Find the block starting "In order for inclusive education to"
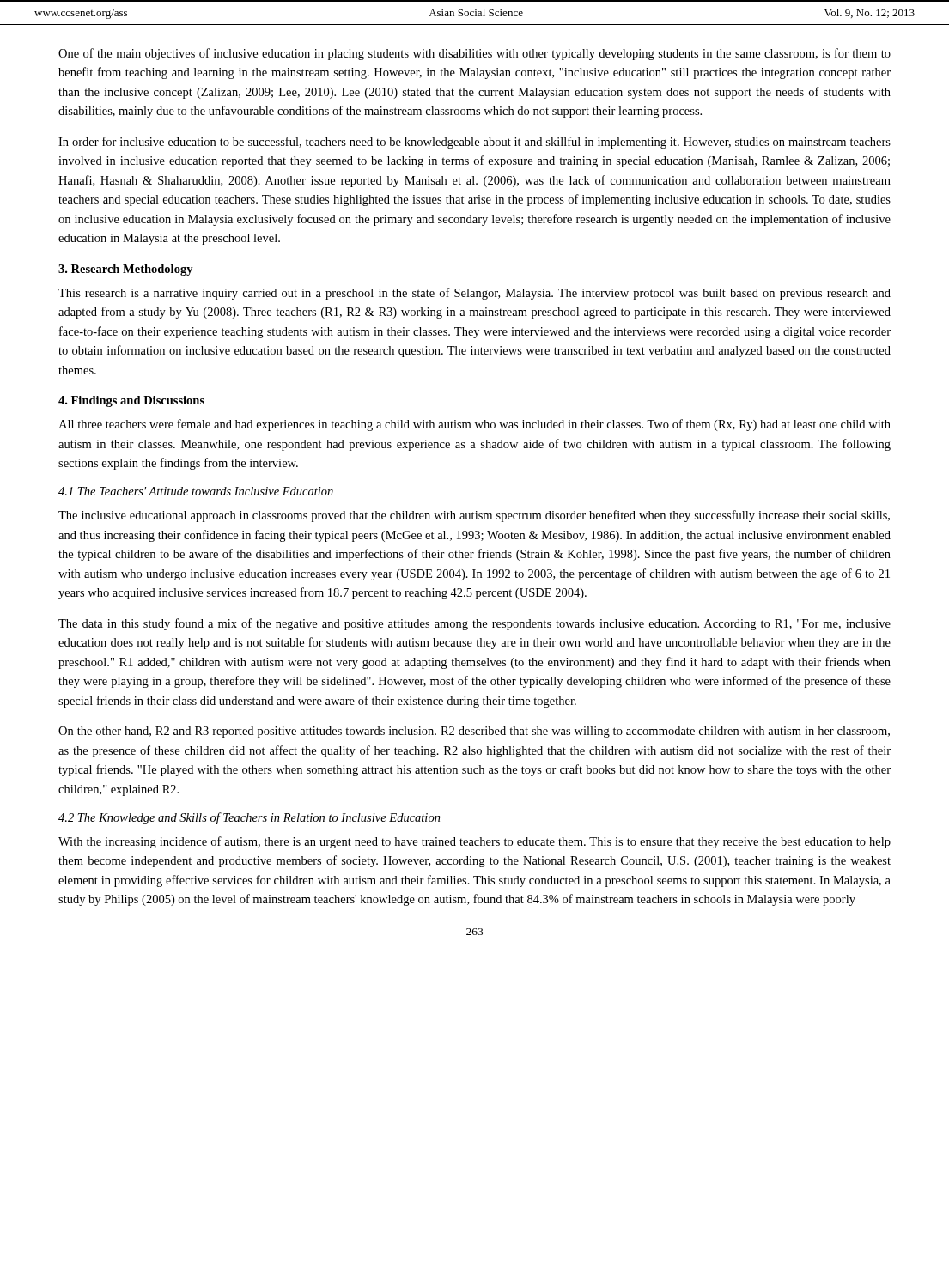The width and height of the screenshot is (949, 1288). 474,190
